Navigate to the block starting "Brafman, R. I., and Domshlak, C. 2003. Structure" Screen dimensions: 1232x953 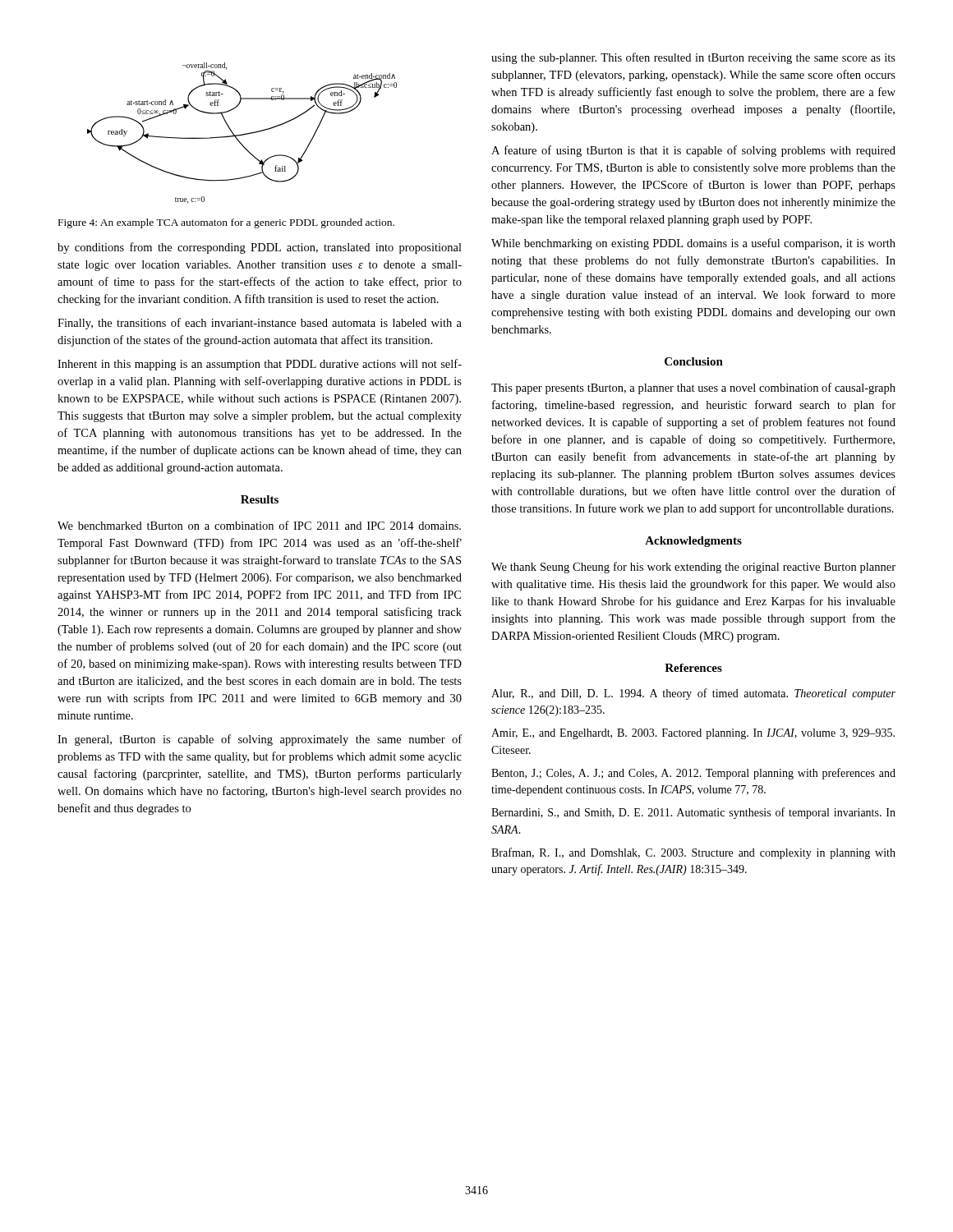coord(693,862)
